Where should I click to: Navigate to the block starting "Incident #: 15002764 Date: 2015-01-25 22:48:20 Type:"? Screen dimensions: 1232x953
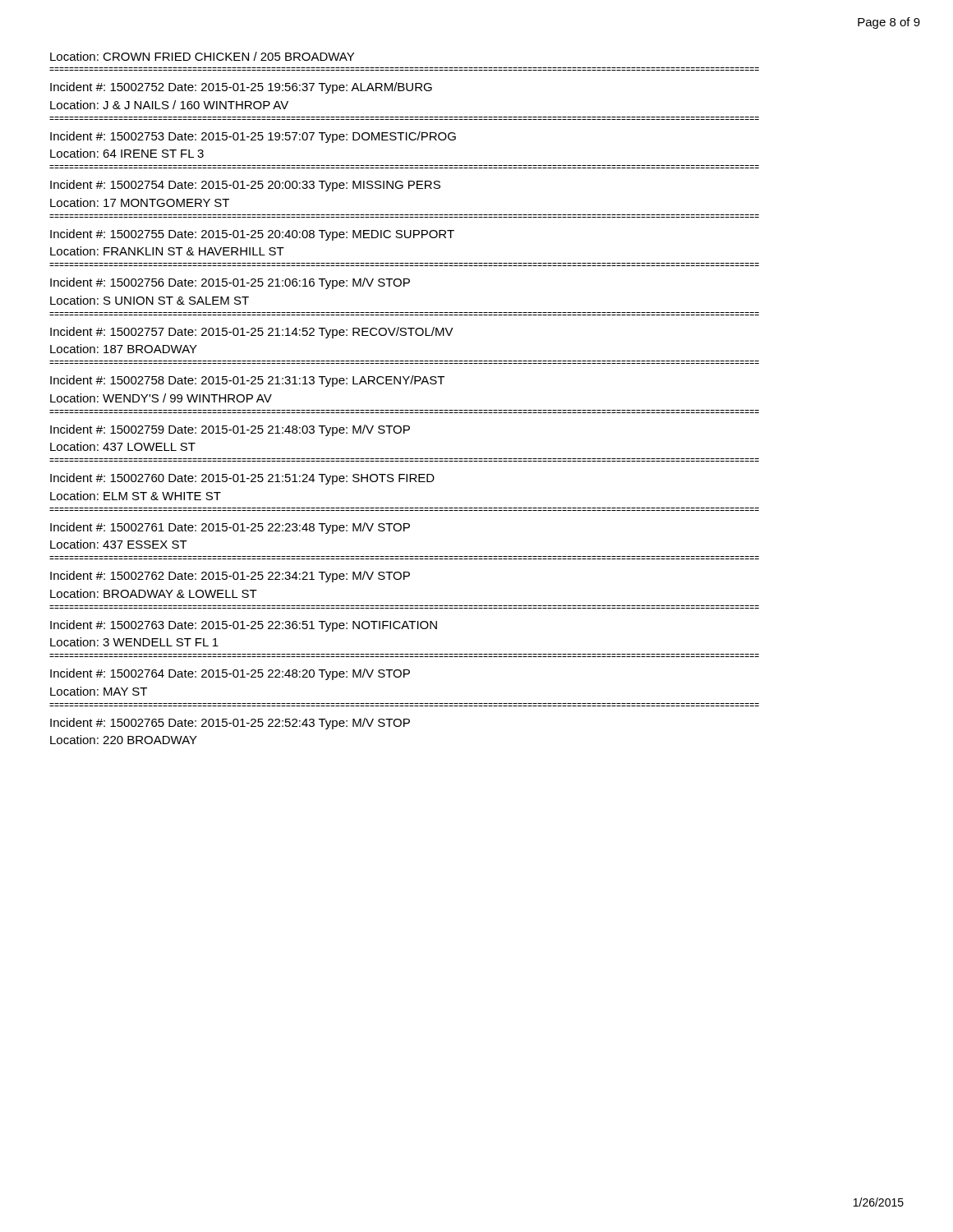point(230,674)
